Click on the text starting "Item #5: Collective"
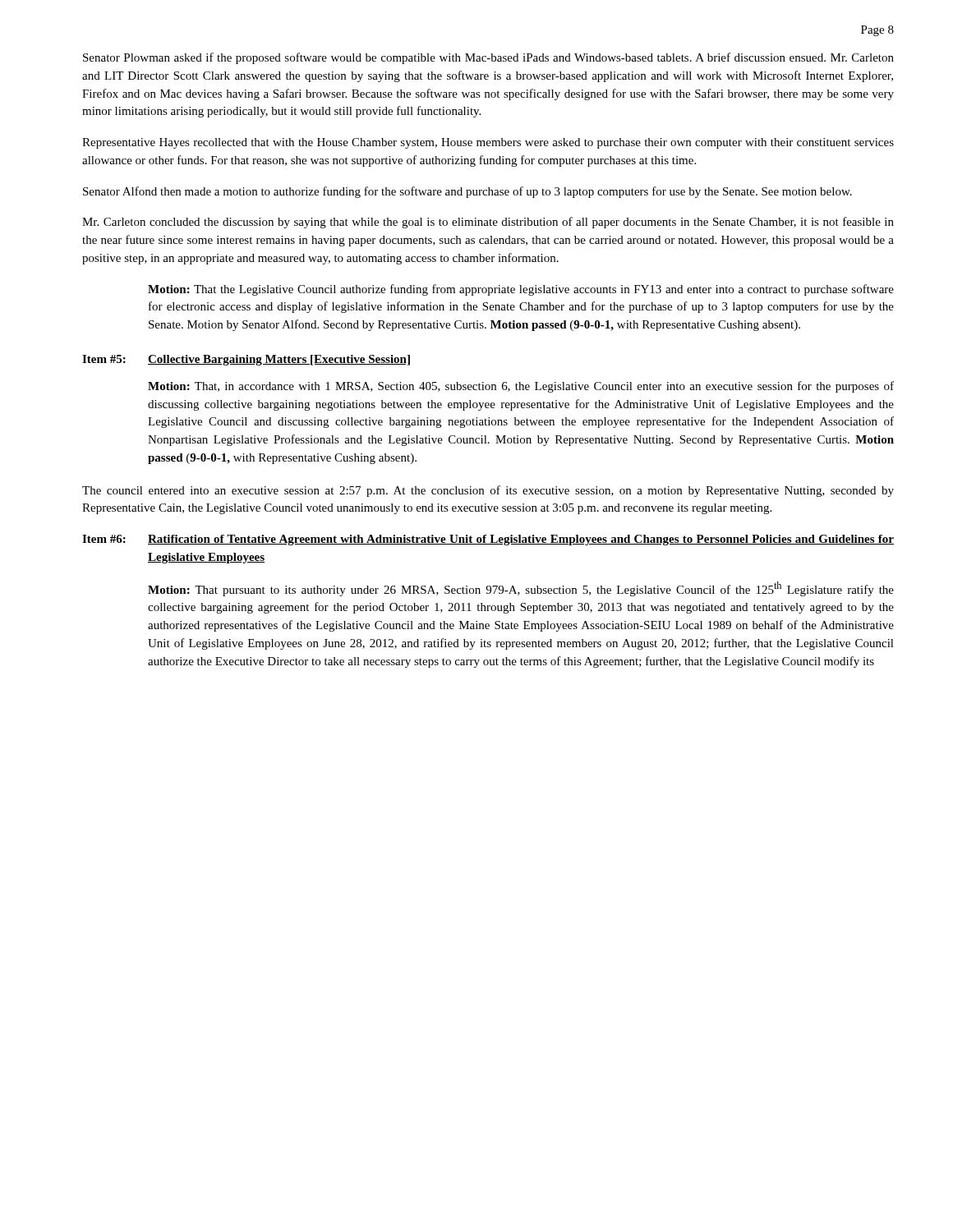 pyautogui.click(x=246, y=359)
